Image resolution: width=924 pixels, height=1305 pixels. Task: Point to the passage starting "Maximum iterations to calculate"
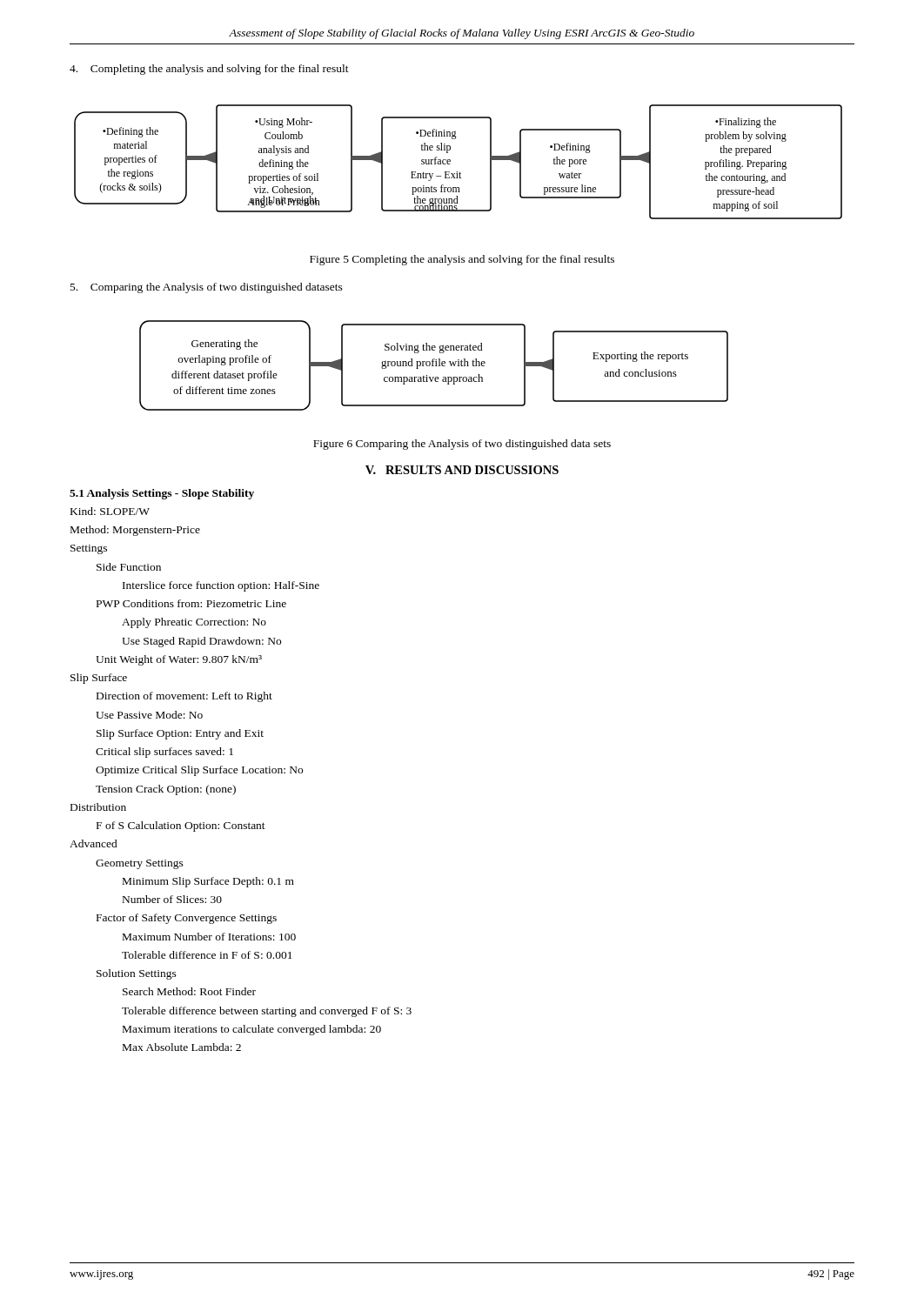click(x=252, y=1029)
